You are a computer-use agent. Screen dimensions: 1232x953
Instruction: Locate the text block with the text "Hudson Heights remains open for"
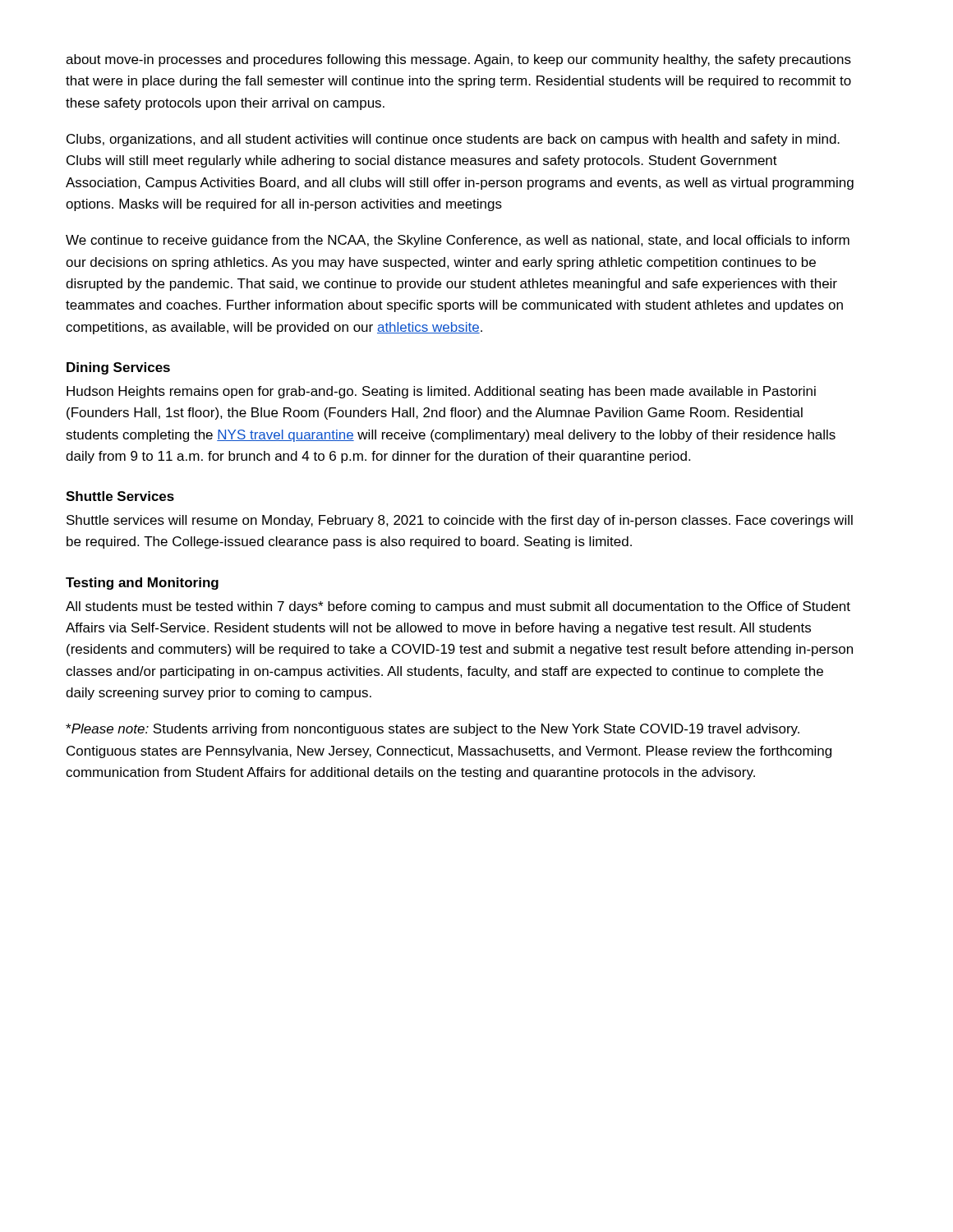pyautogui.click(x=451, y=424)
